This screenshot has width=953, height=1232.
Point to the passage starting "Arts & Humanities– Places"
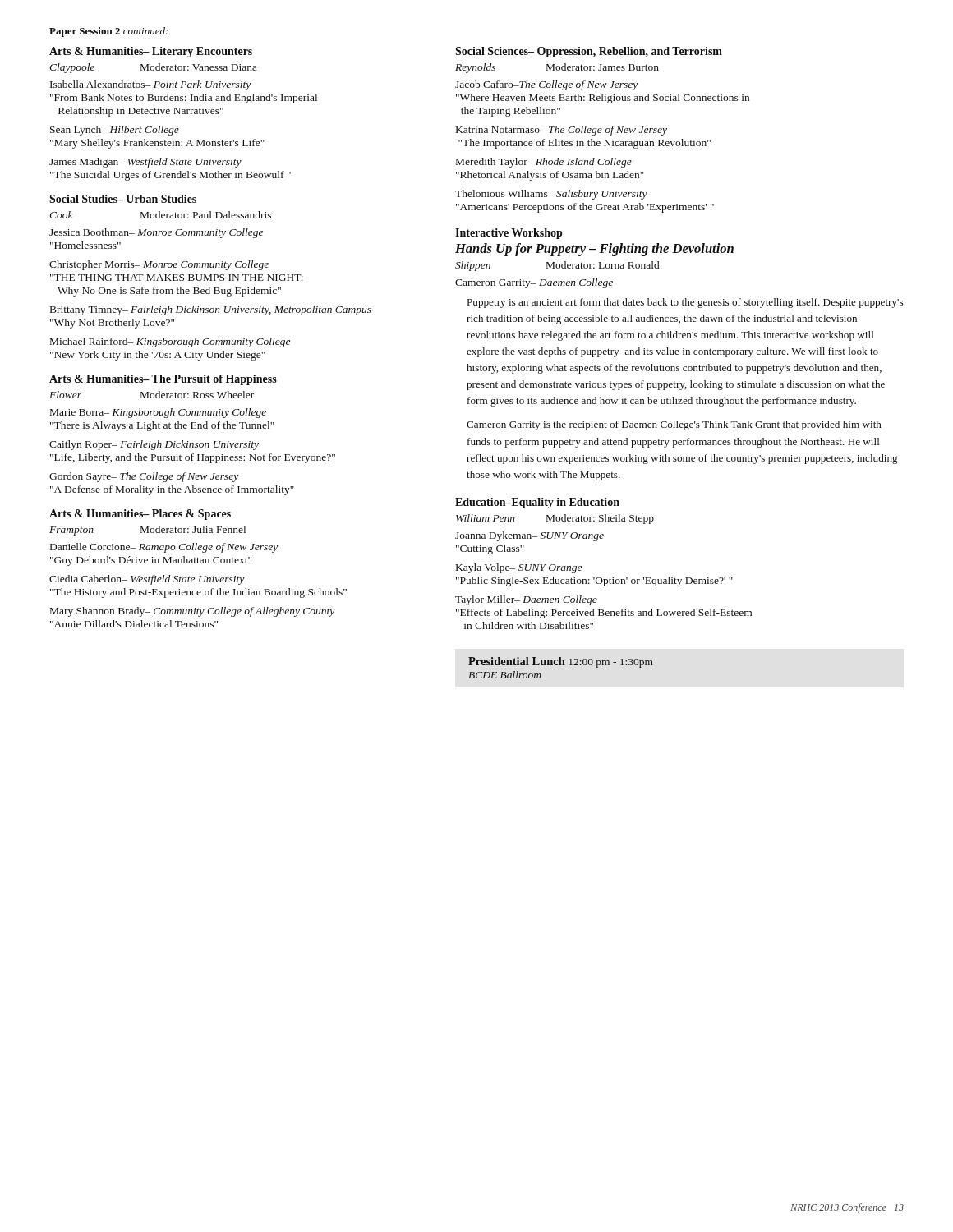point(140,514)
